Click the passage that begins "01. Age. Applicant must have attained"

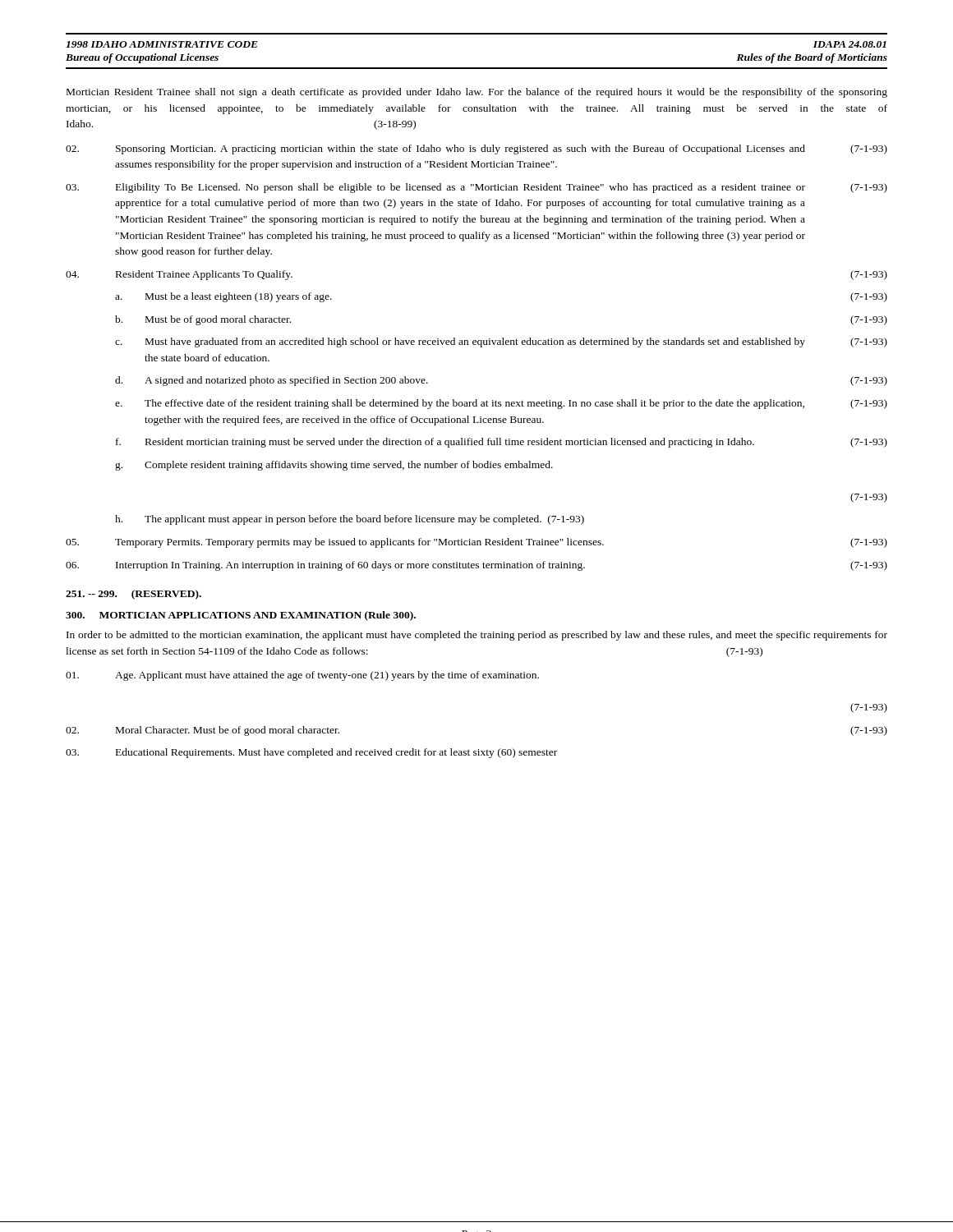click(302, 676)
